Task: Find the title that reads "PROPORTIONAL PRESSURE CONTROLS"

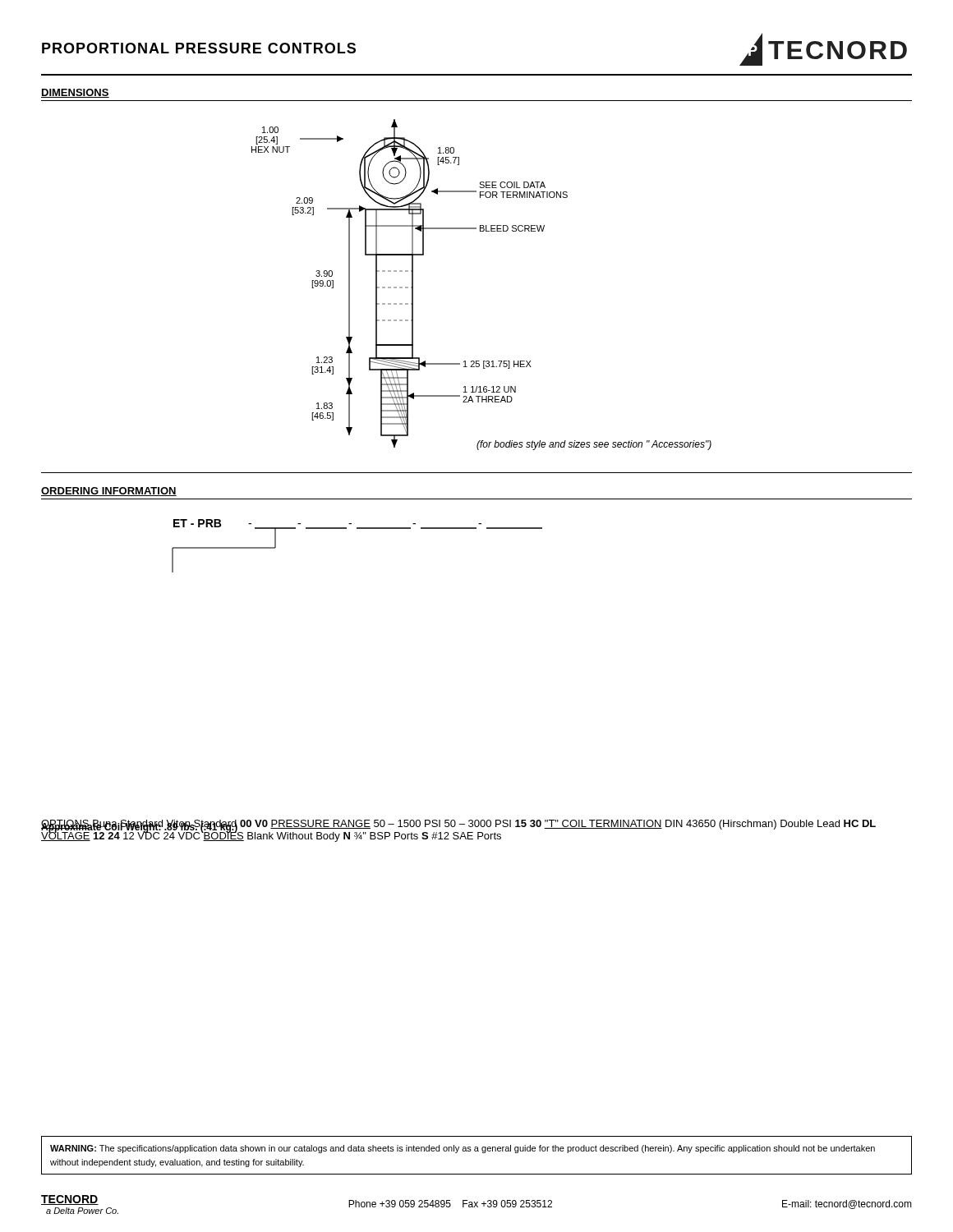Action: (x=199, y=48)
